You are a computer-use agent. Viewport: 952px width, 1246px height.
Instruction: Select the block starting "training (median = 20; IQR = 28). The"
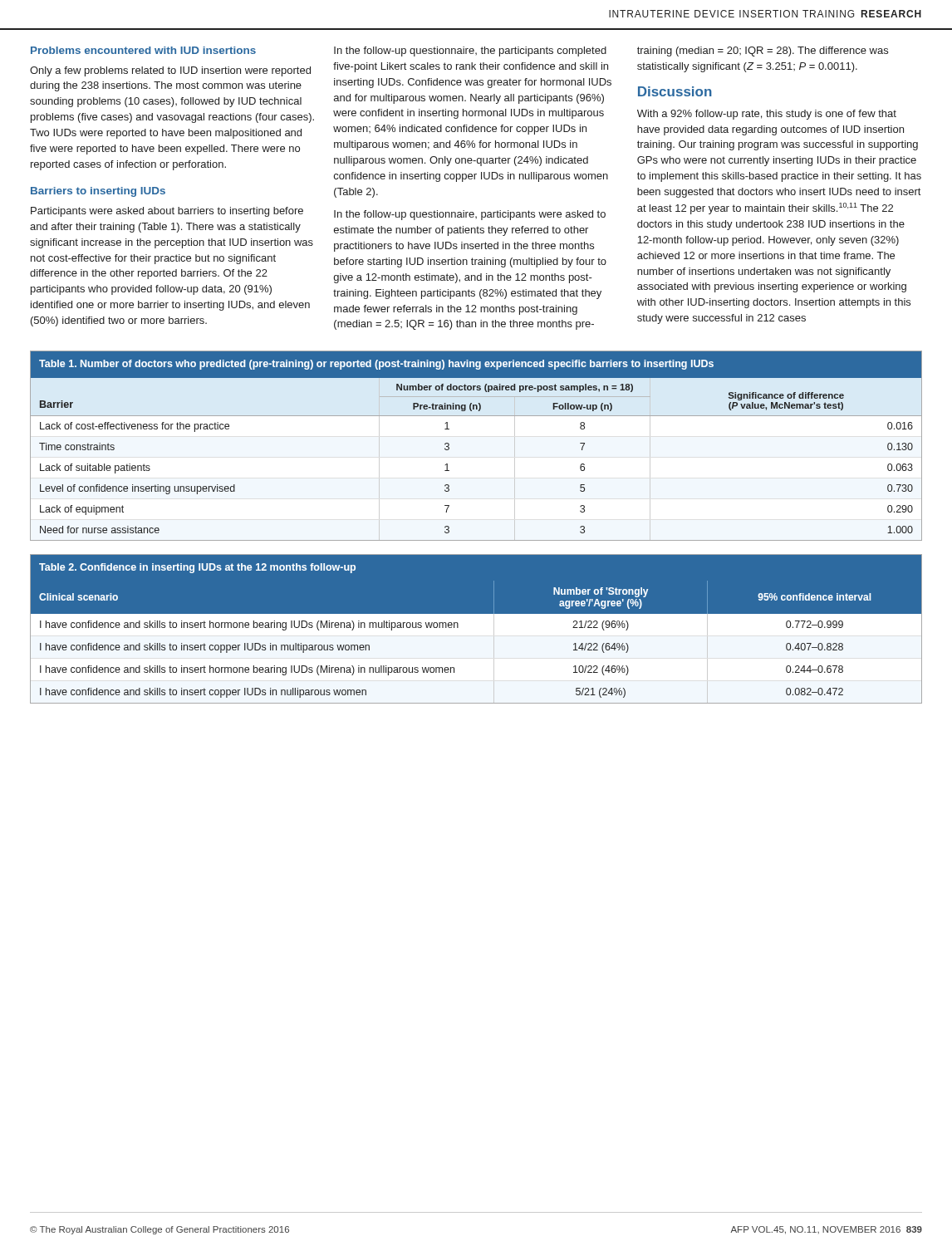point(779,59)
